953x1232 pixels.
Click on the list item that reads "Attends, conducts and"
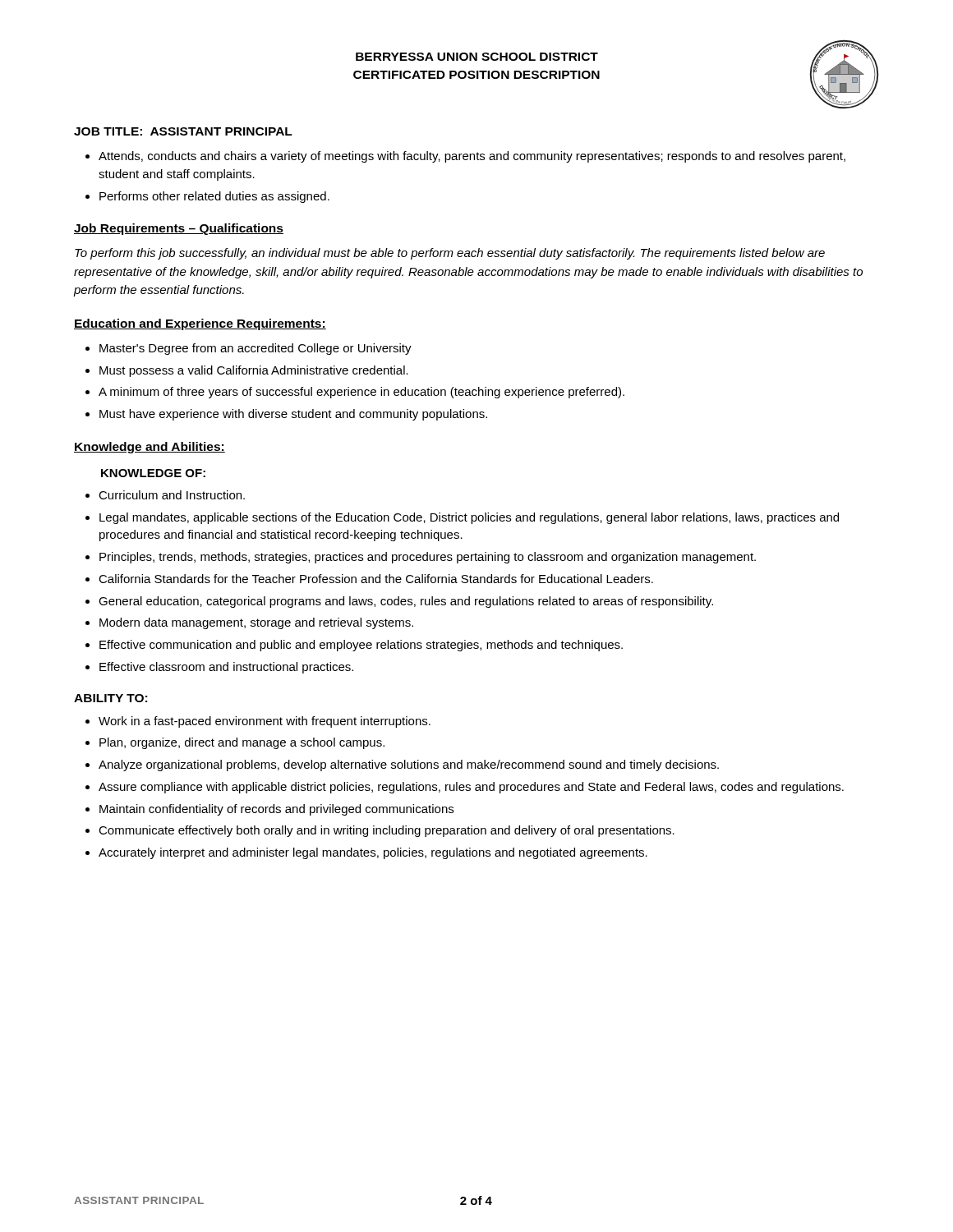(472, 165)
